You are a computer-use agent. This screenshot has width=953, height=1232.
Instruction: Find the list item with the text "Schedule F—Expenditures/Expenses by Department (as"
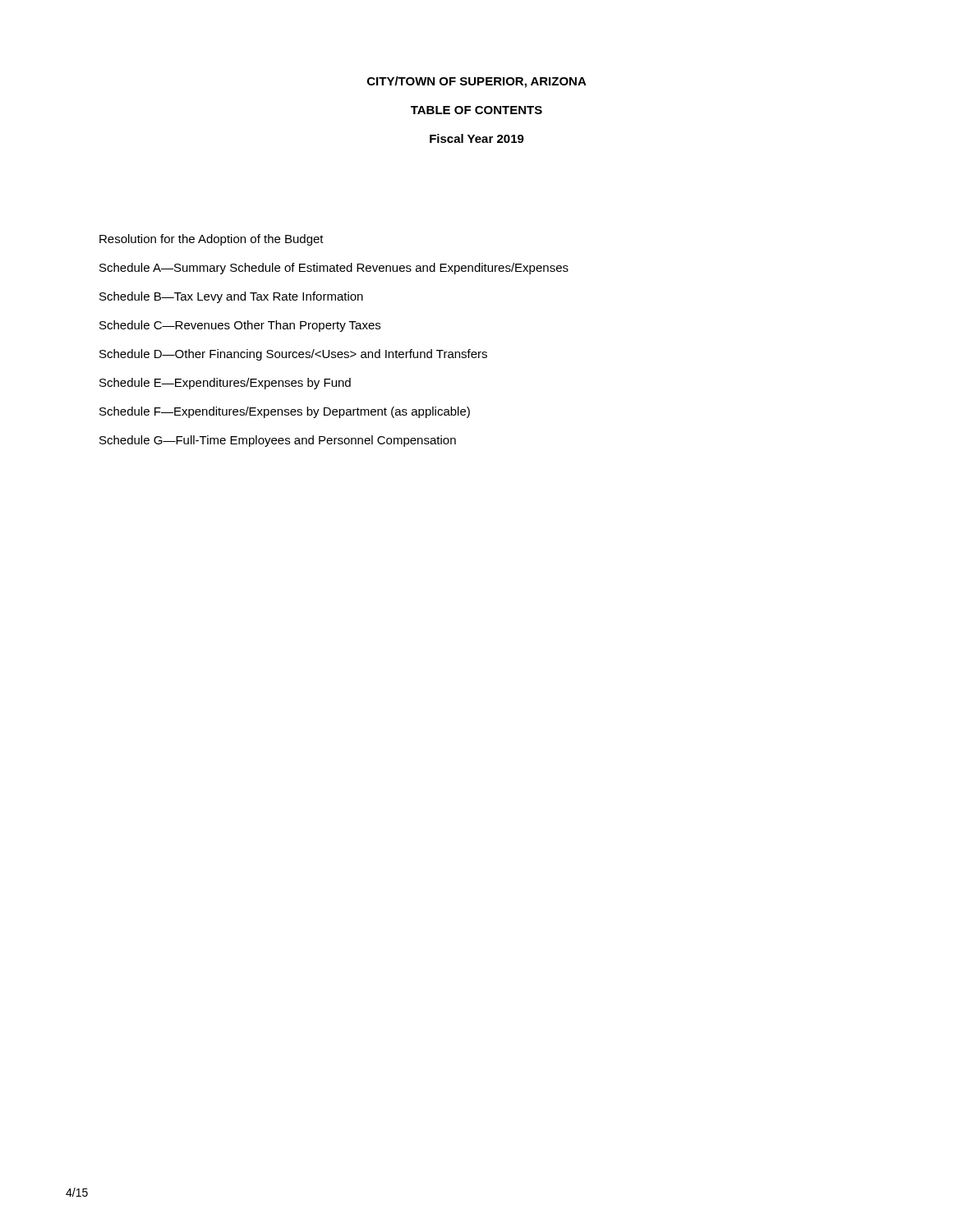click(285, 411)
